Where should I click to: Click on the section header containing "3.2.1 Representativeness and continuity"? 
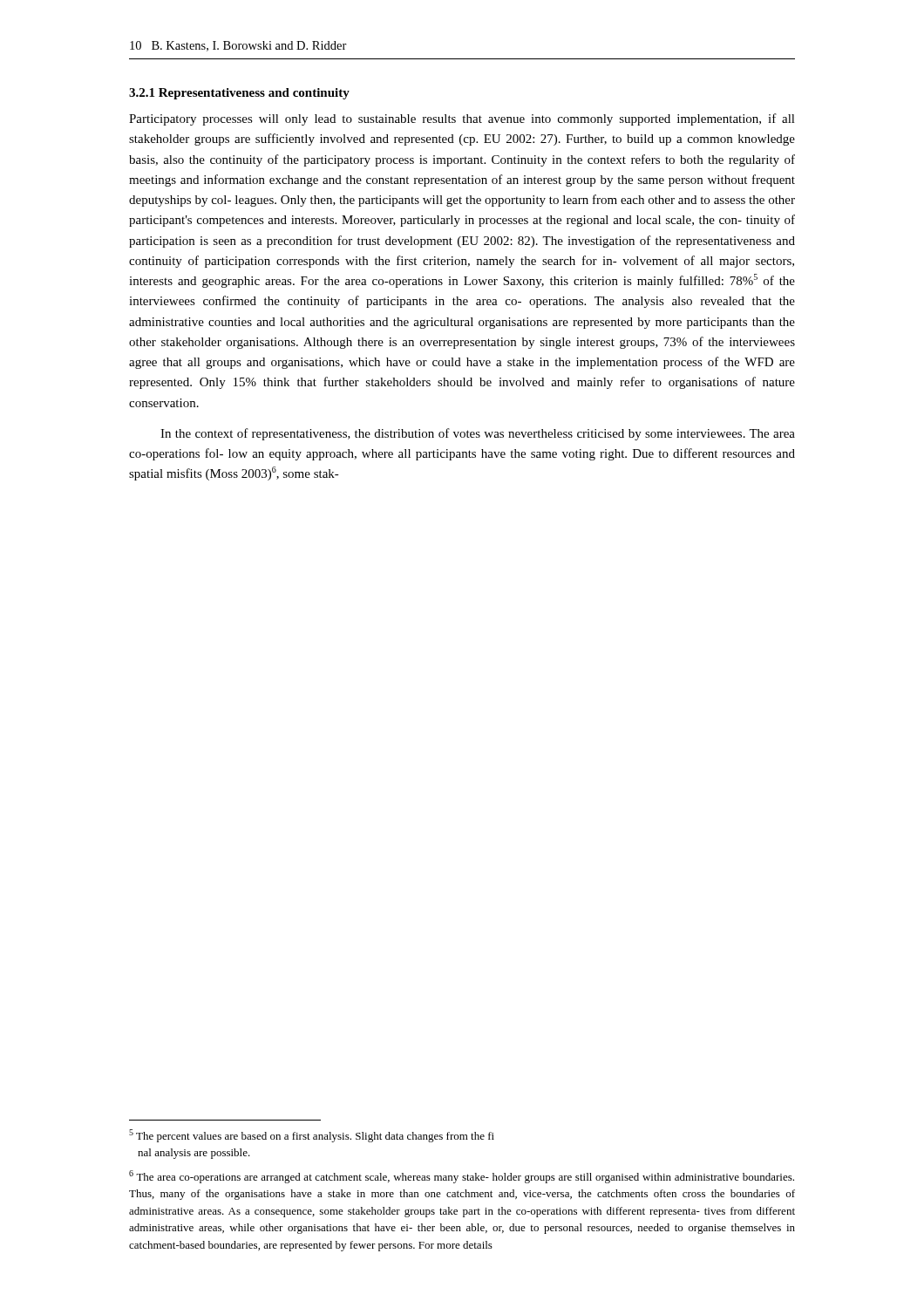(239, 92)
